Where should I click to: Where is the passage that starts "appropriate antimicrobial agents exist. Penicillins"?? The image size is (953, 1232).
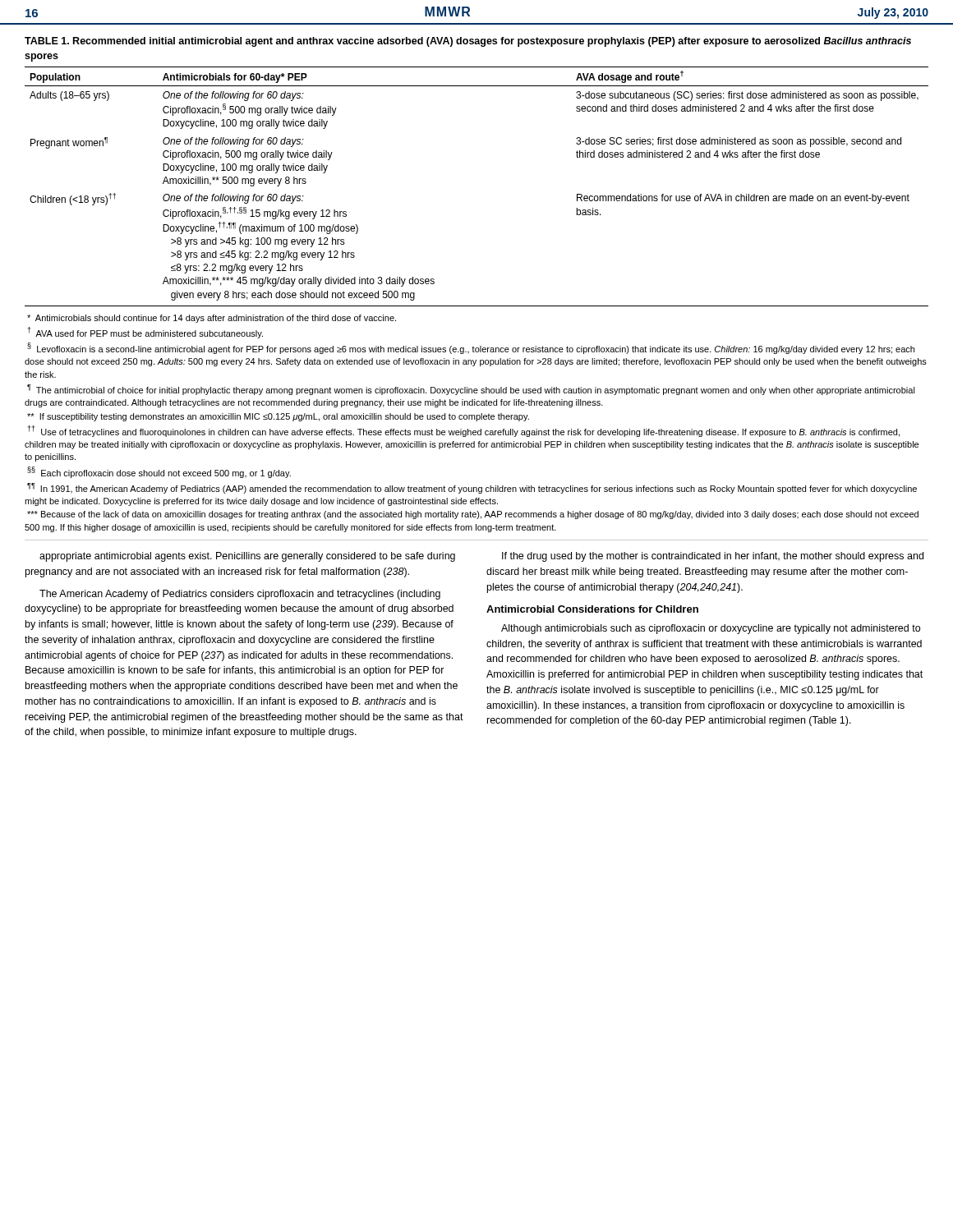tap(246, 644)
